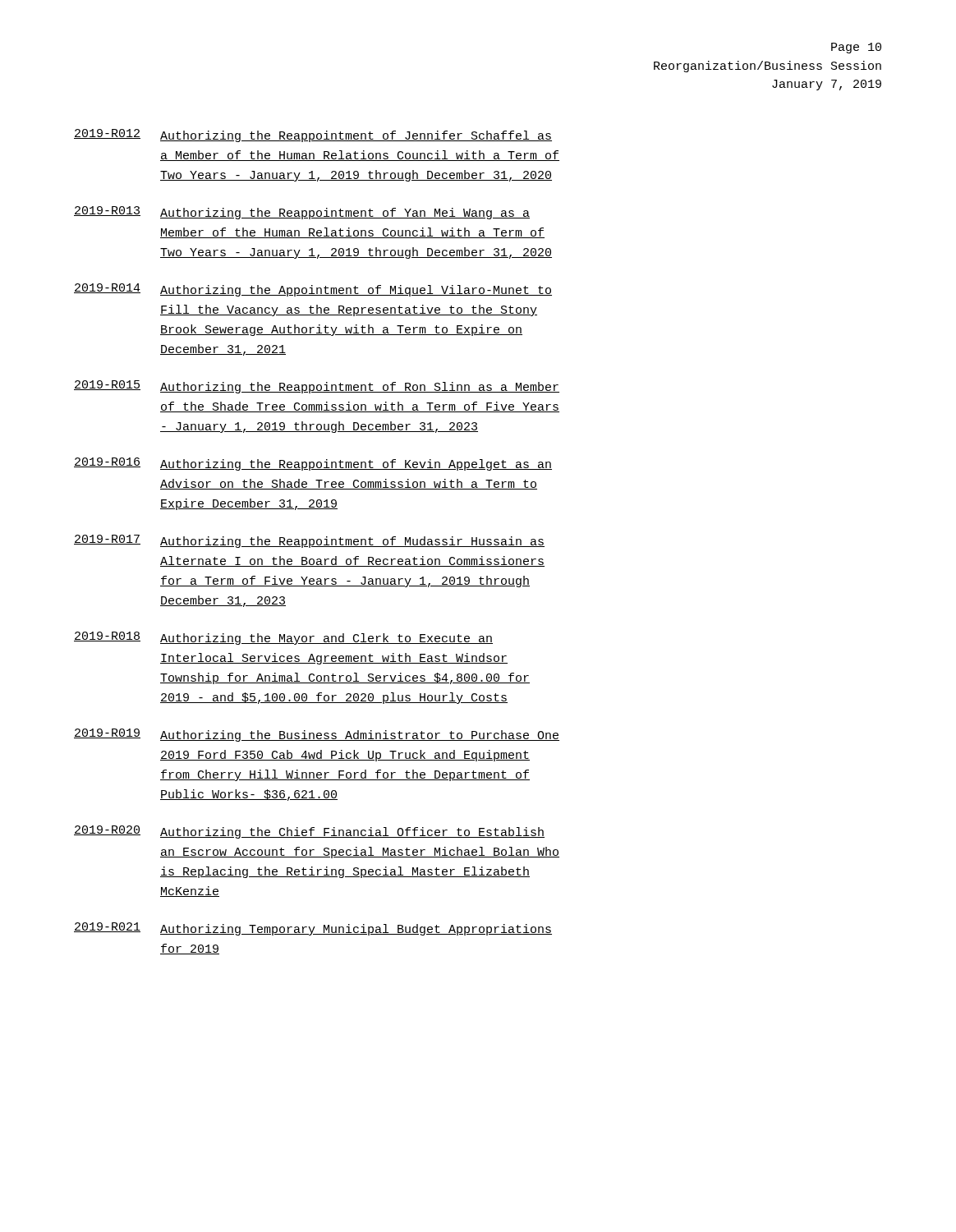Select the element starting "2019-R016 Authorizing the Reappointment of"

click(x=478, y=485)
